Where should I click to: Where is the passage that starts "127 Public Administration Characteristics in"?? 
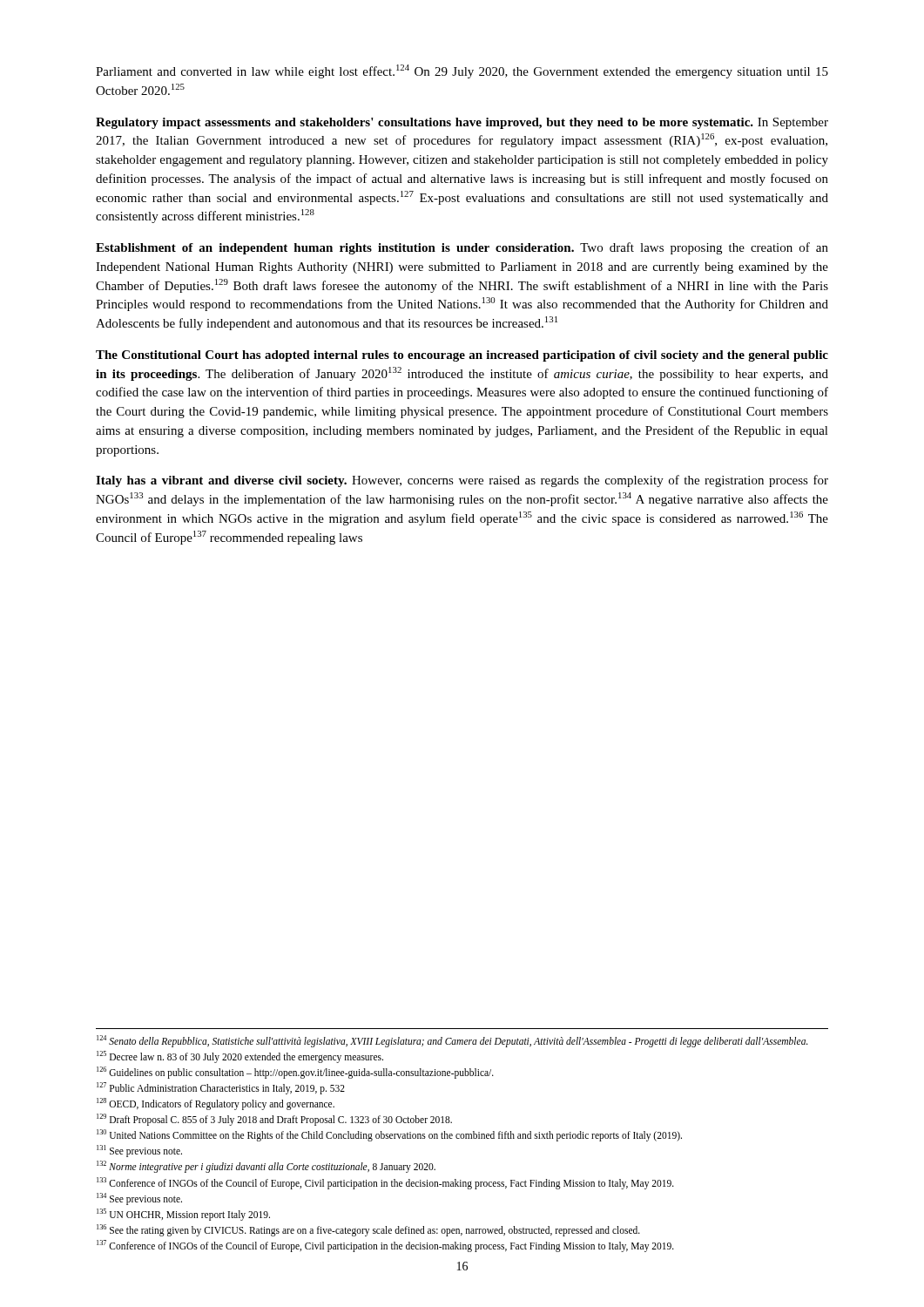pyautogui.click(x=221, y=1088)
